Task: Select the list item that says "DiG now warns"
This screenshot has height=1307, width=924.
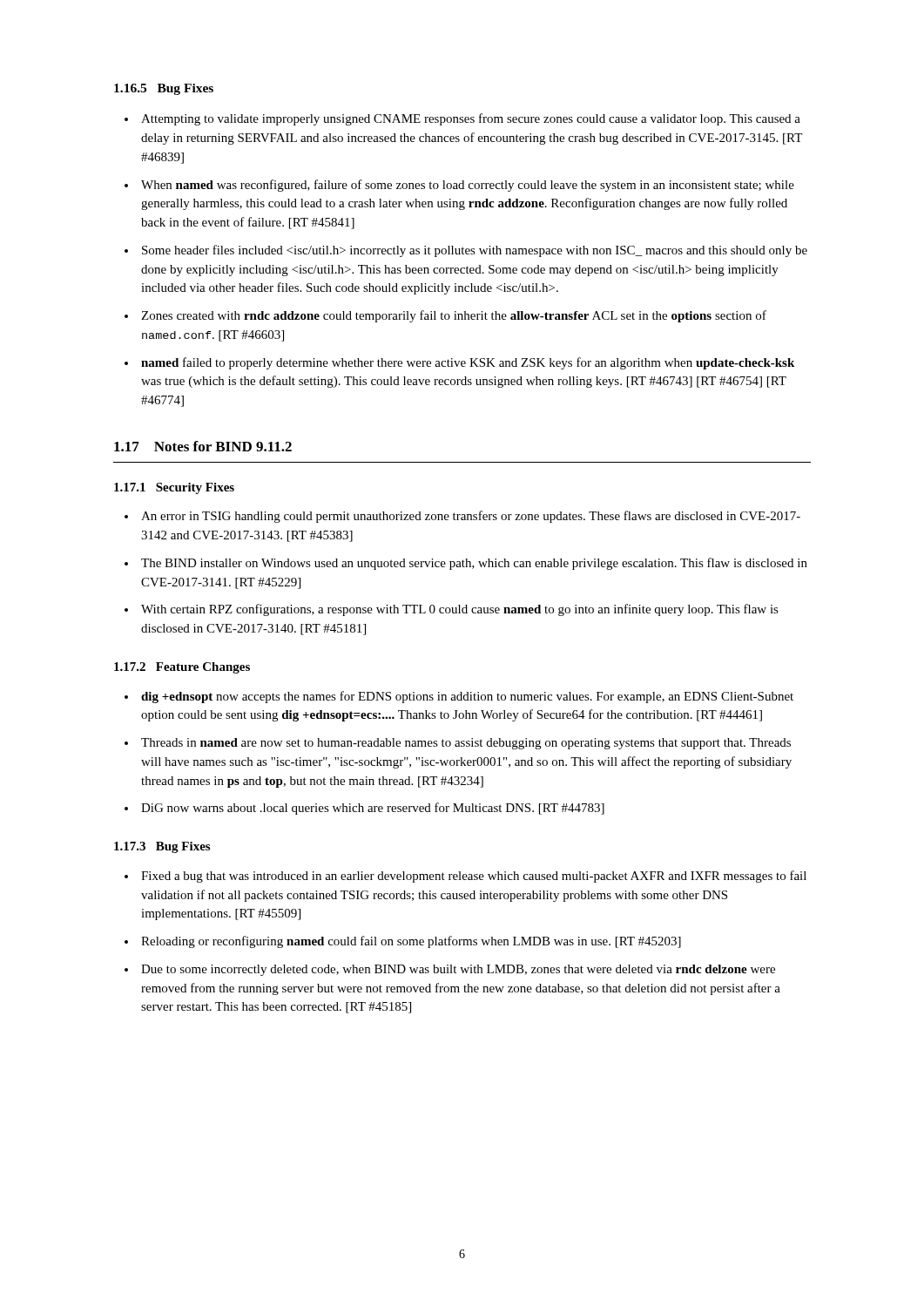Action: click(x=373, y=808)
